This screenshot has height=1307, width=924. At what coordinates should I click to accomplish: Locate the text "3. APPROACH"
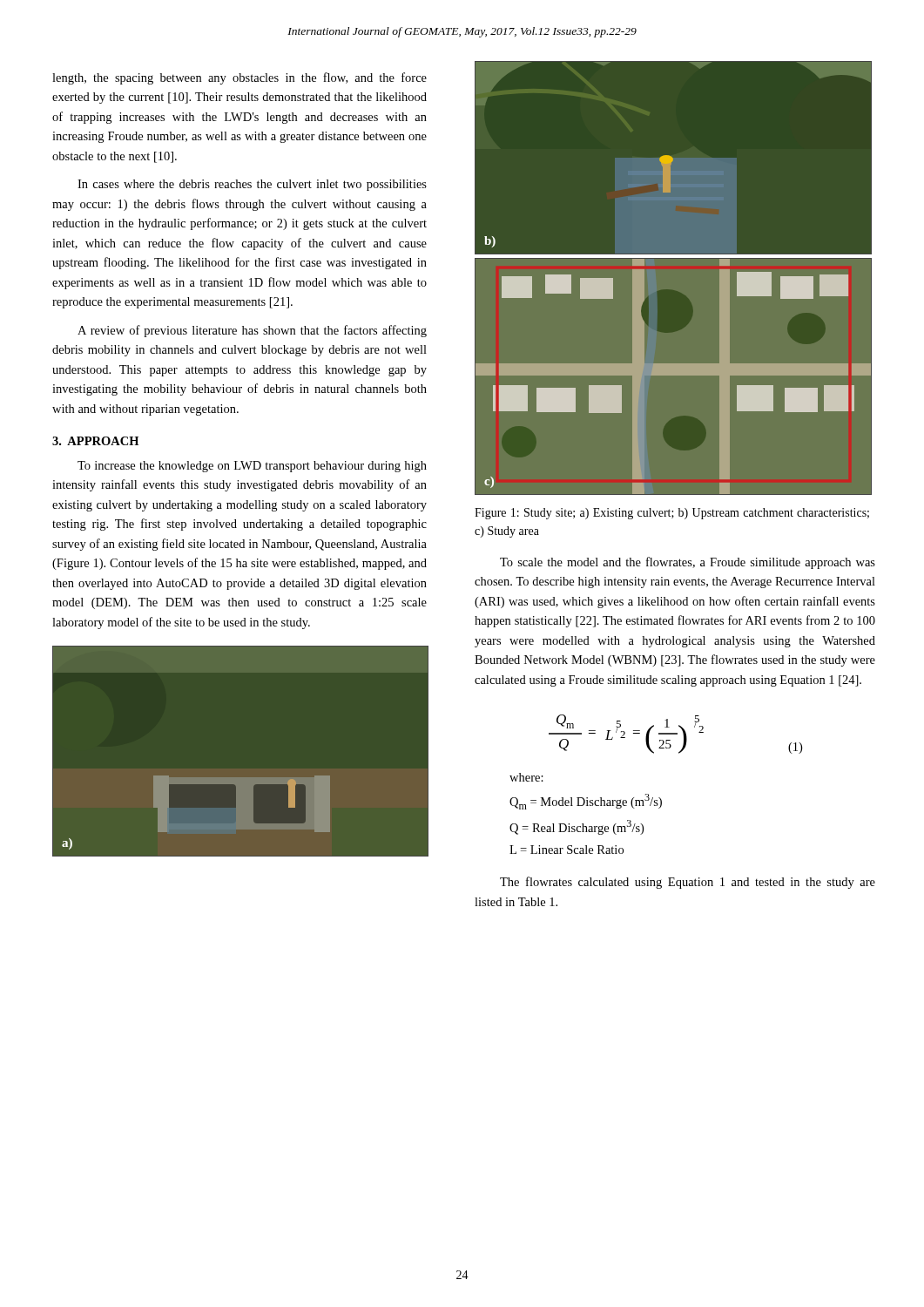[96, 441]
